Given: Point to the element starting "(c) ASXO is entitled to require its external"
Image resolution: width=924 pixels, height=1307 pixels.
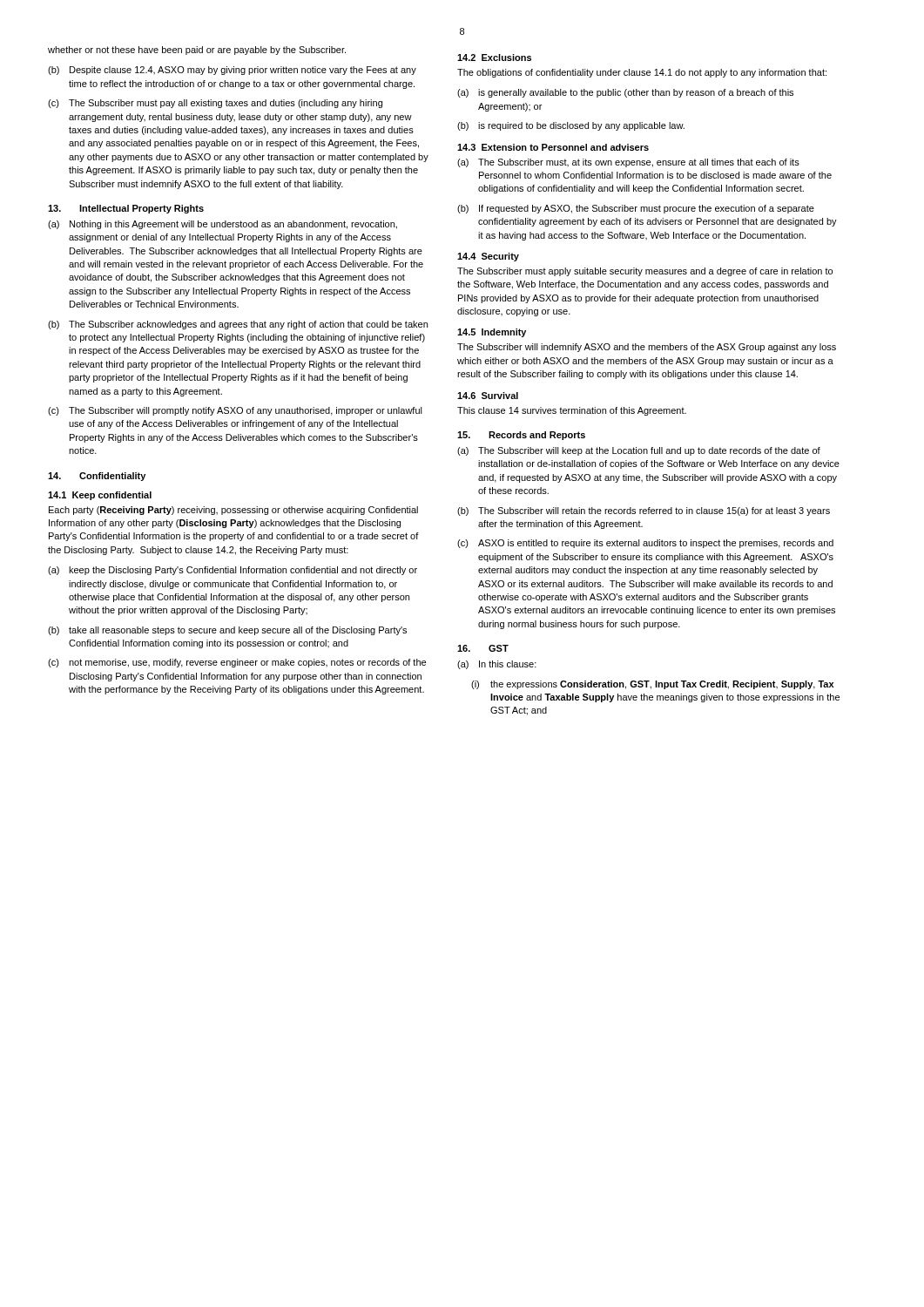Looking at the screenshot, I should pyautogui.click(x=649, y=584).
